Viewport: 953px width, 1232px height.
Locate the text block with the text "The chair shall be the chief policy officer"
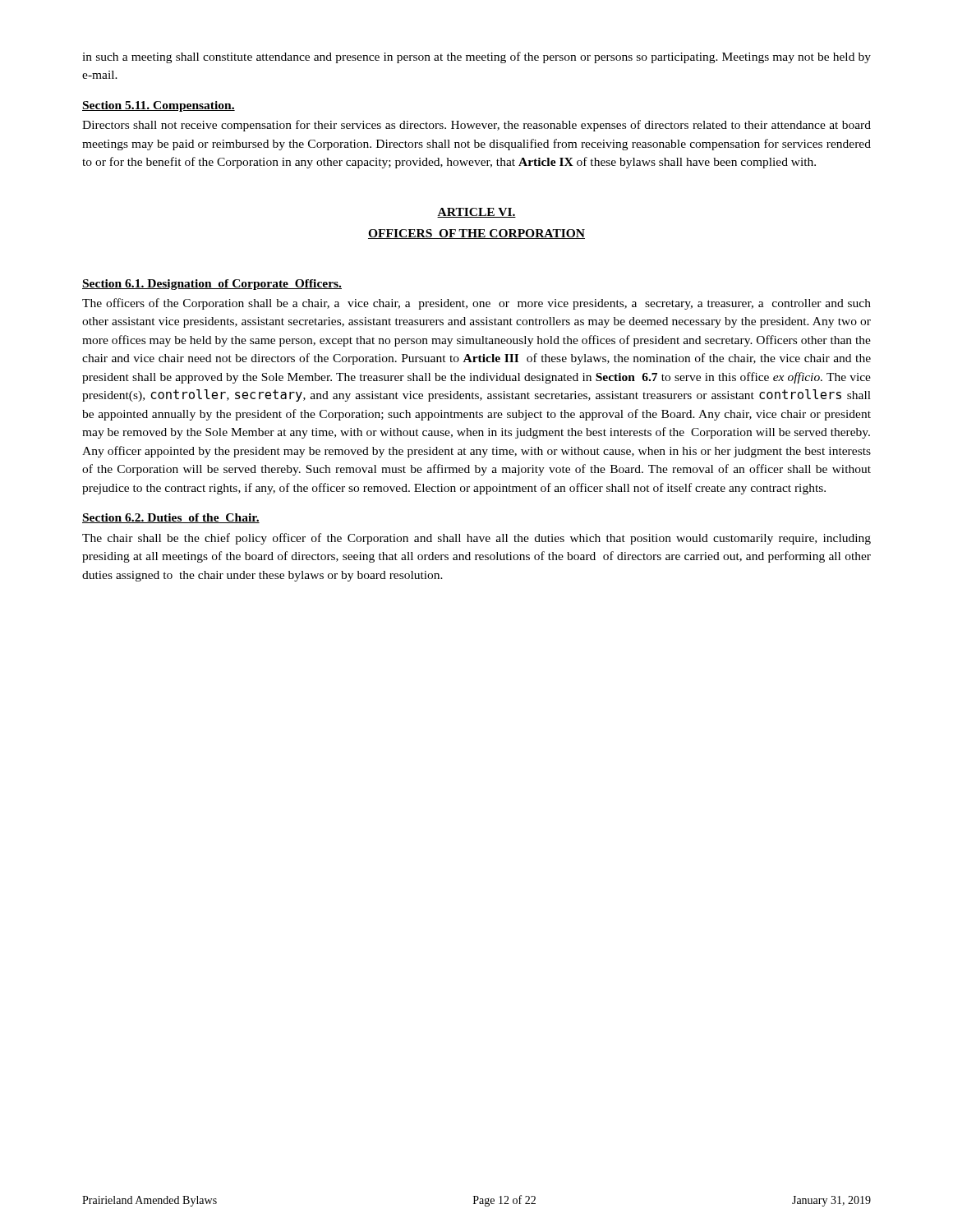[x=476, y=556]
